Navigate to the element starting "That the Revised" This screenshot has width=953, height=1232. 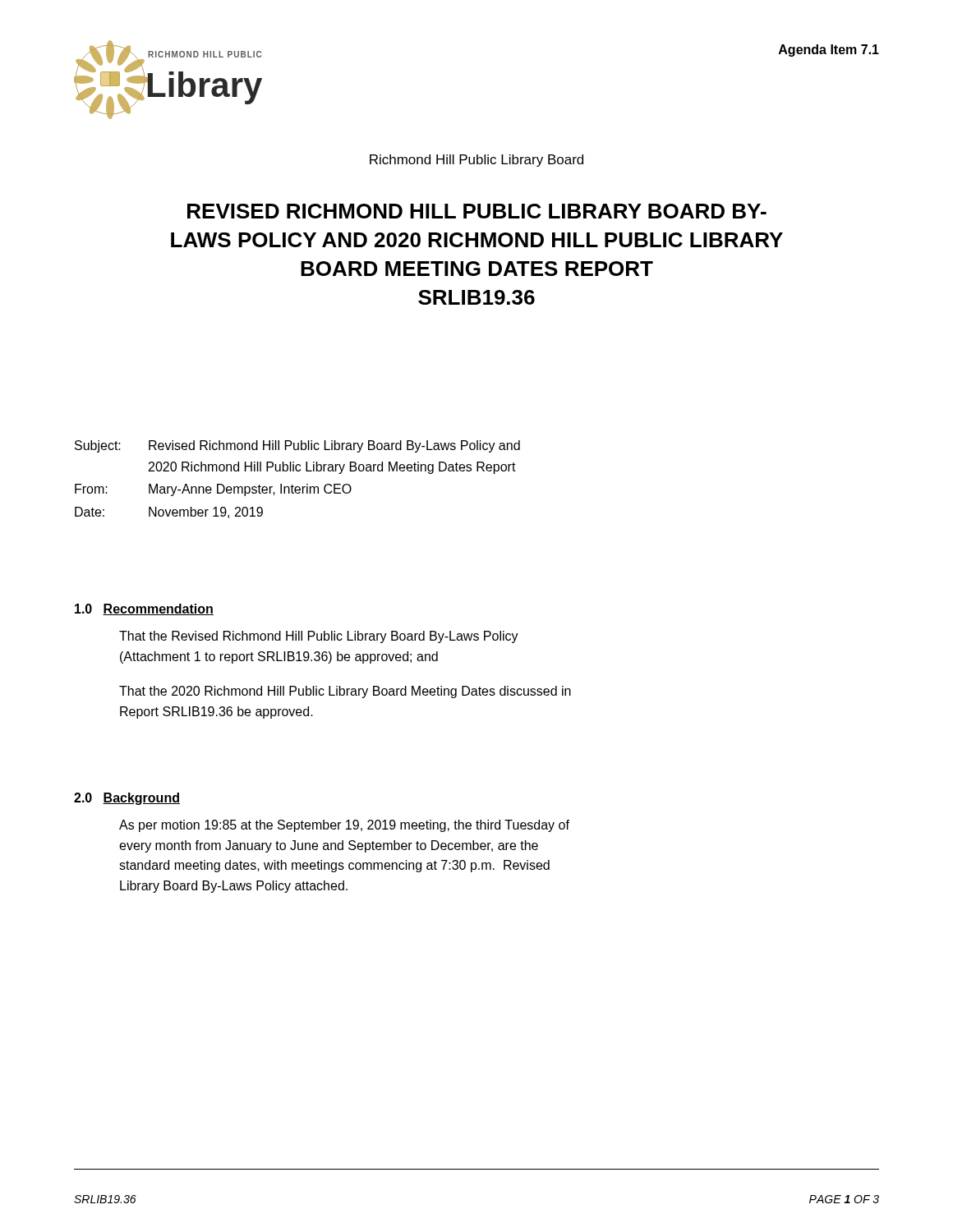319,637
